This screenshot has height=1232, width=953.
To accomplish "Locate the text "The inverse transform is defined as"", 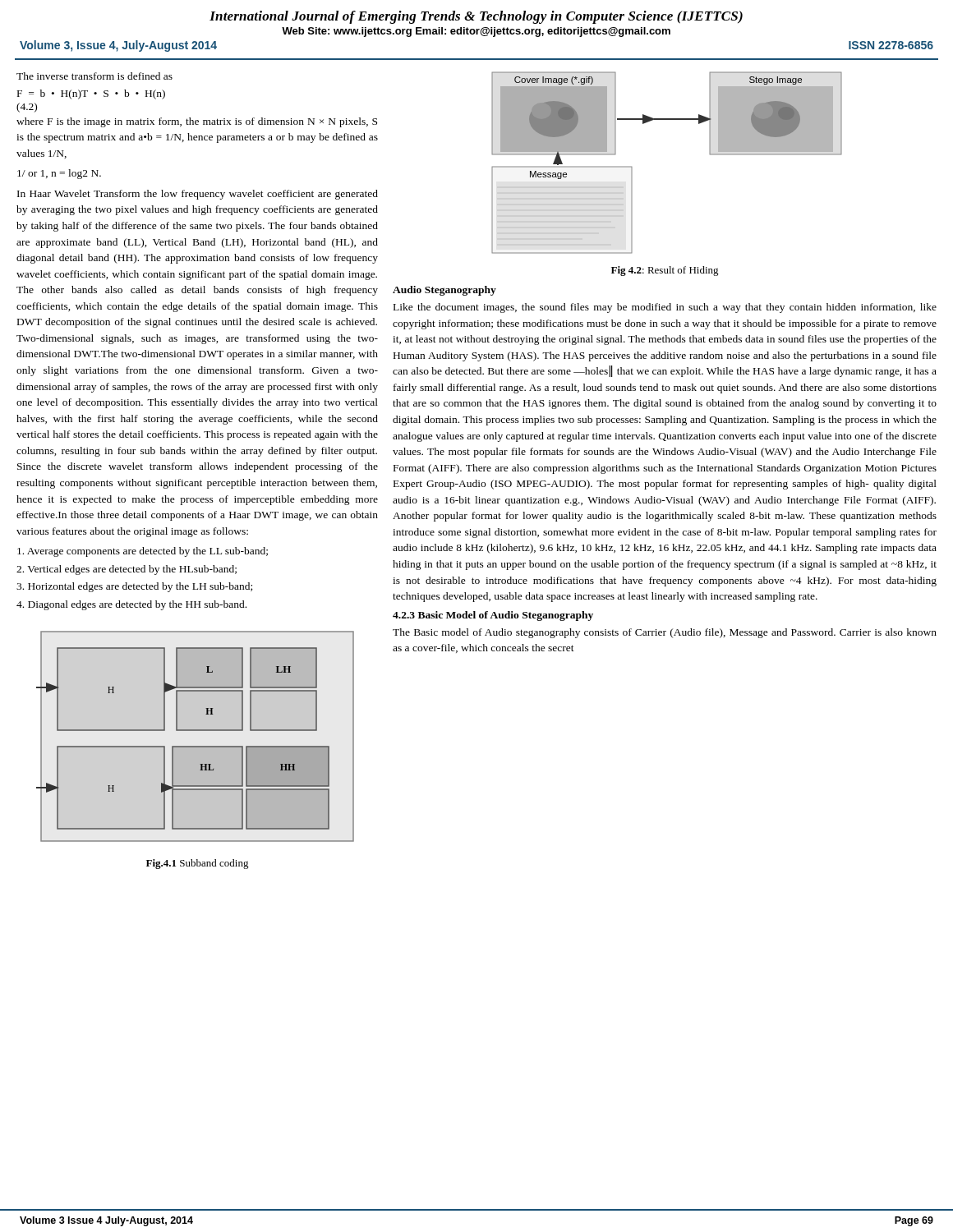I will (x=94, y=76).
